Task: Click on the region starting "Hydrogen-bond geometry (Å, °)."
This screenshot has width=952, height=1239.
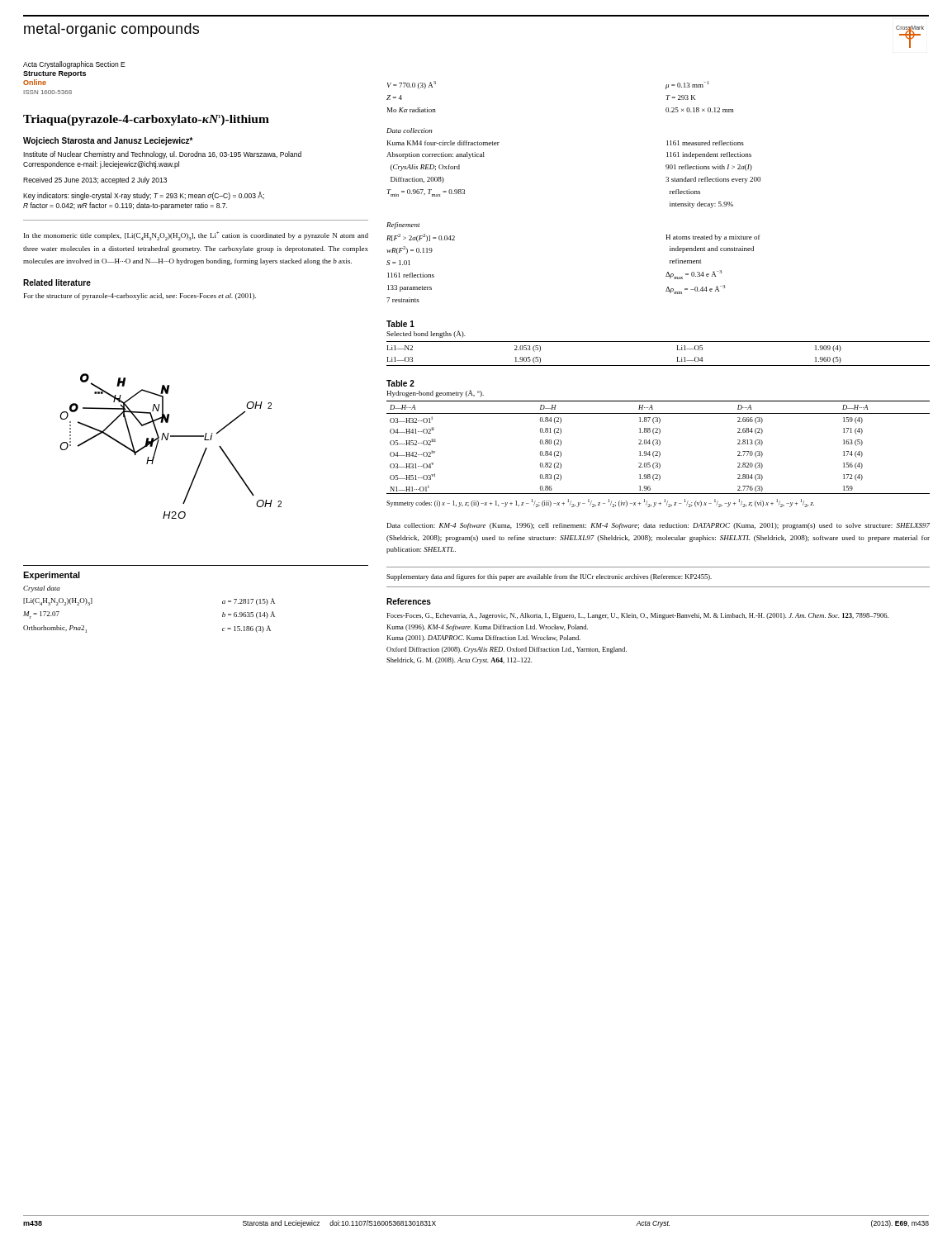Action: 435,393
